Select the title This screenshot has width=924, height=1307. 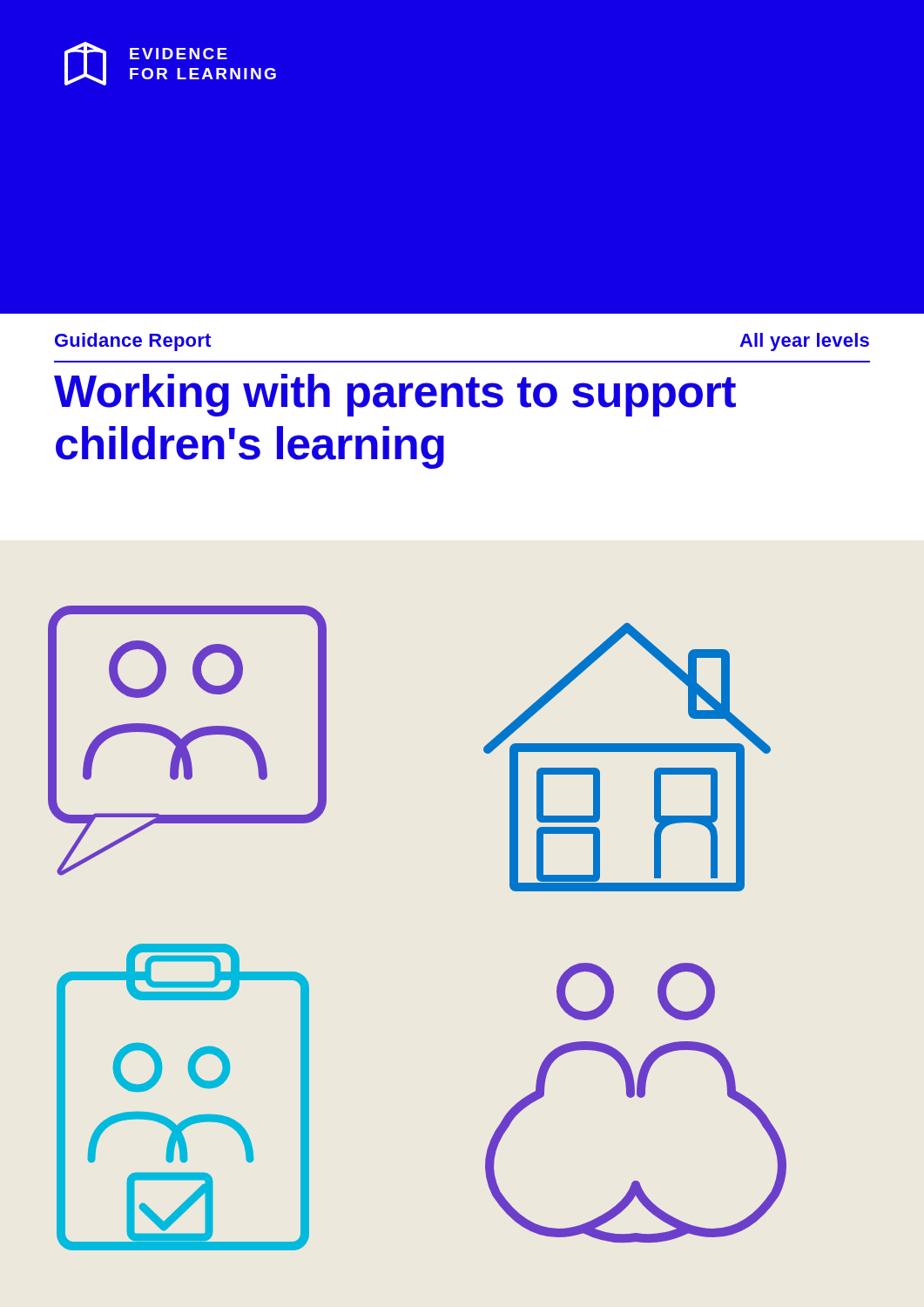pos(395,417)
